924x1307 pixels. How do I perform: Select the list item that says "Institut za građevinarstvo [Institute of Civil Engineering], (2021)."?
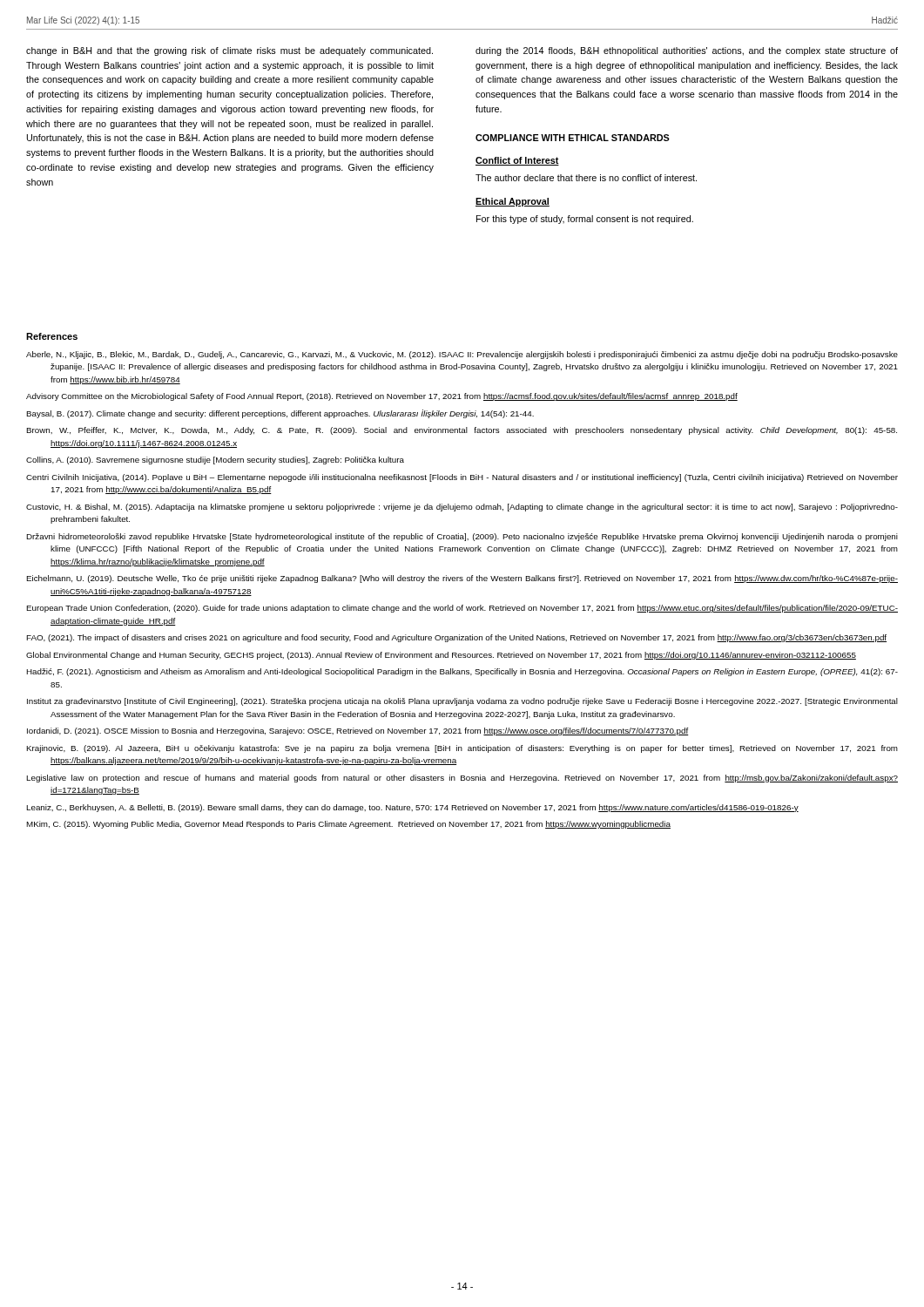[x=462, y=707]
